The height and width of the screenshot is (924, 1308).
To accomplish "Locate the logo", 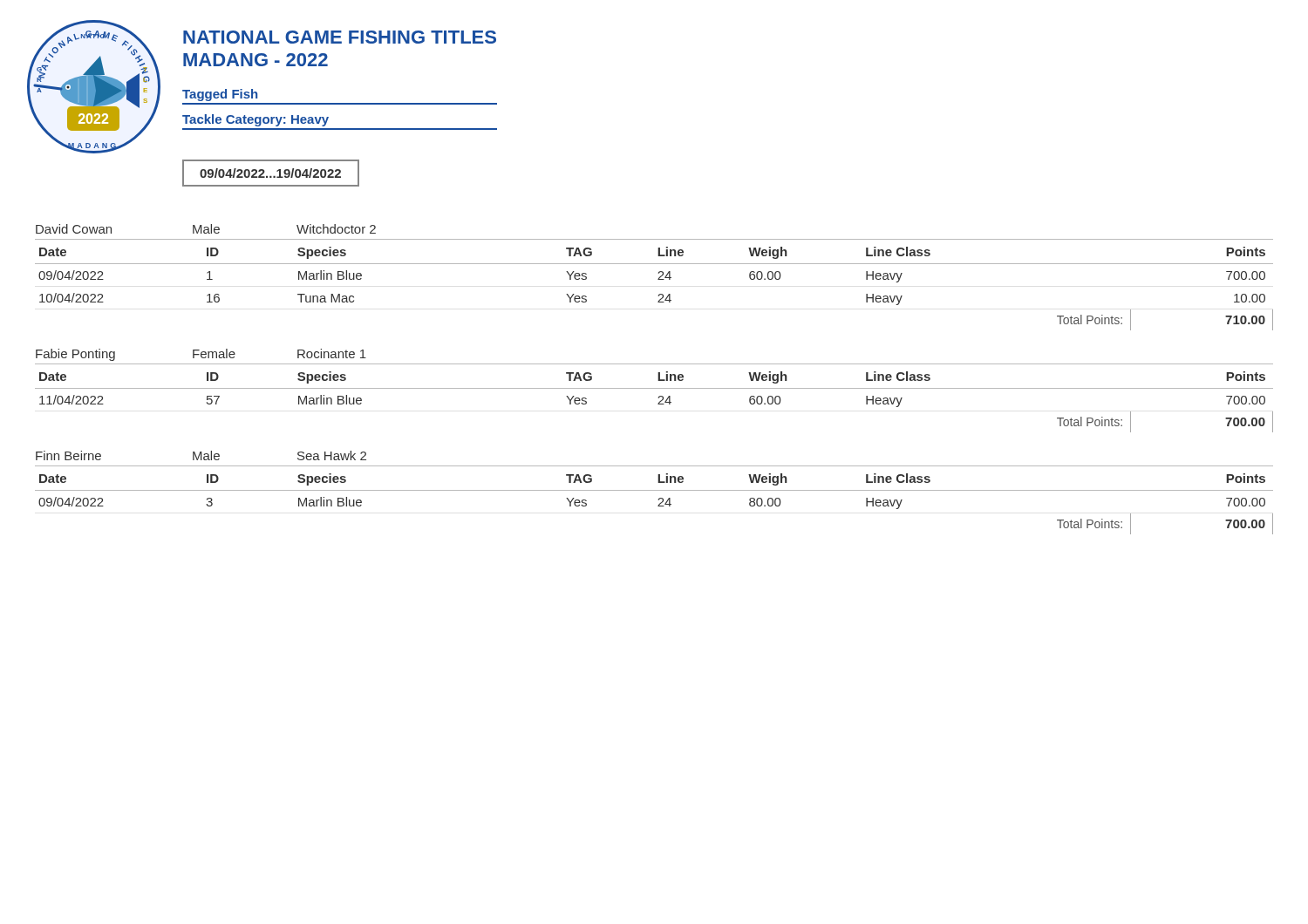I will (94, 87).
